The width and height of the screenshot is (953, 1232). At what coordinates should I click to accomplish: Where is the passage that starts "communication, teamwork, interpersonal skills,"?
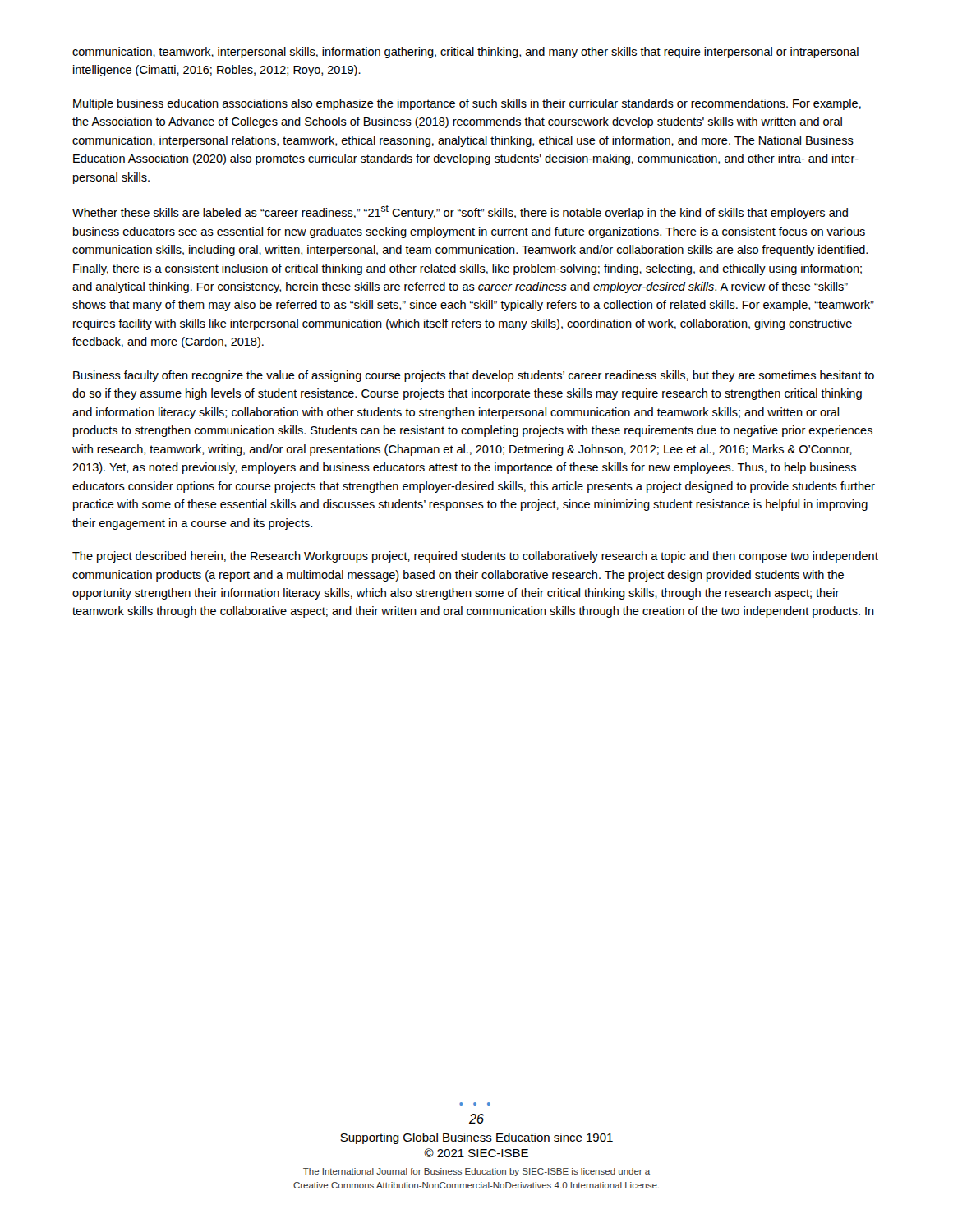(466, 61)
